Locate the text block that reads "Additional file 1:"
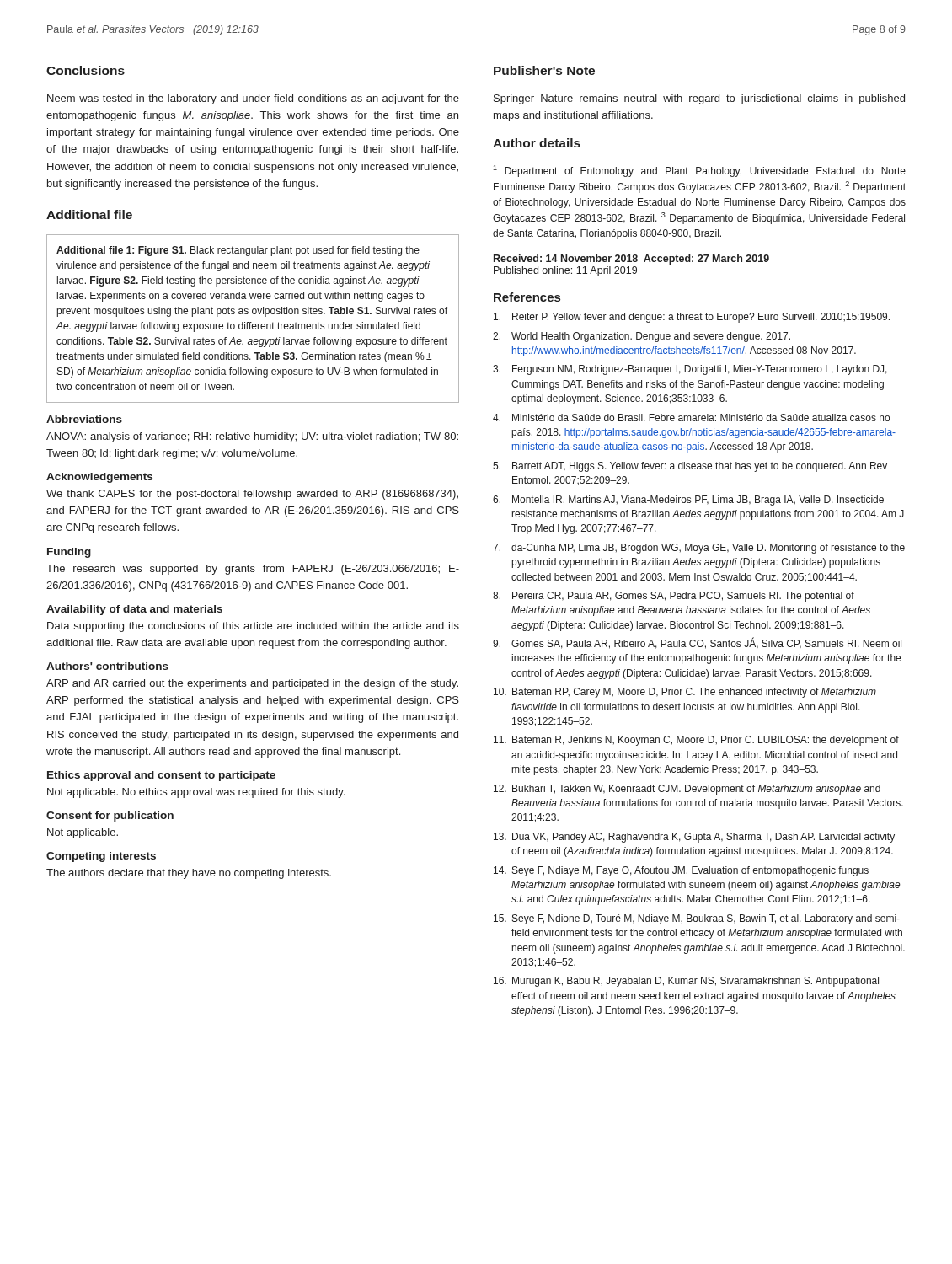Viewport: 952px width, 1264px height. point(252,318)
